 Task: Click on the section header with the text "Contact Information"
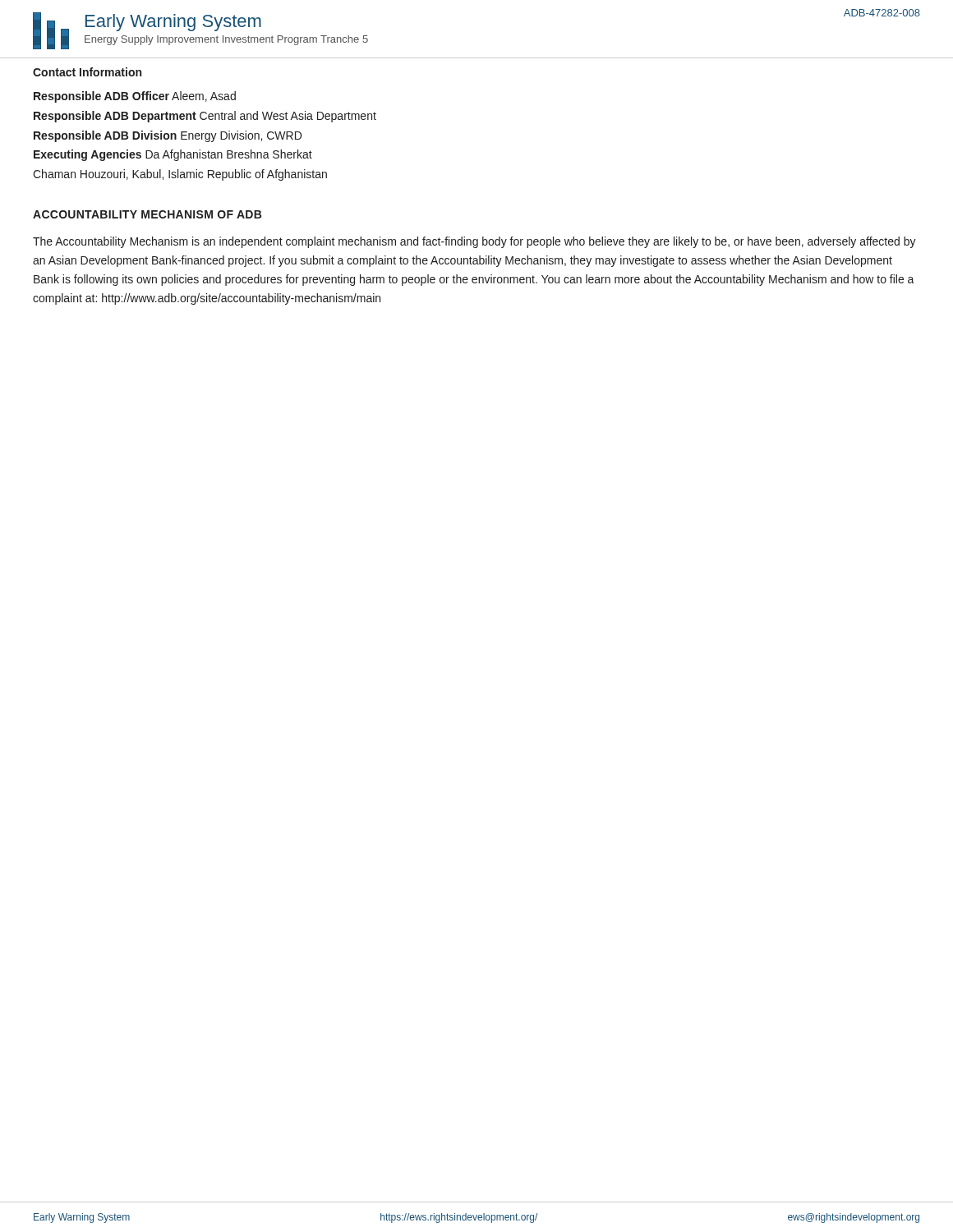pos(87,72)
